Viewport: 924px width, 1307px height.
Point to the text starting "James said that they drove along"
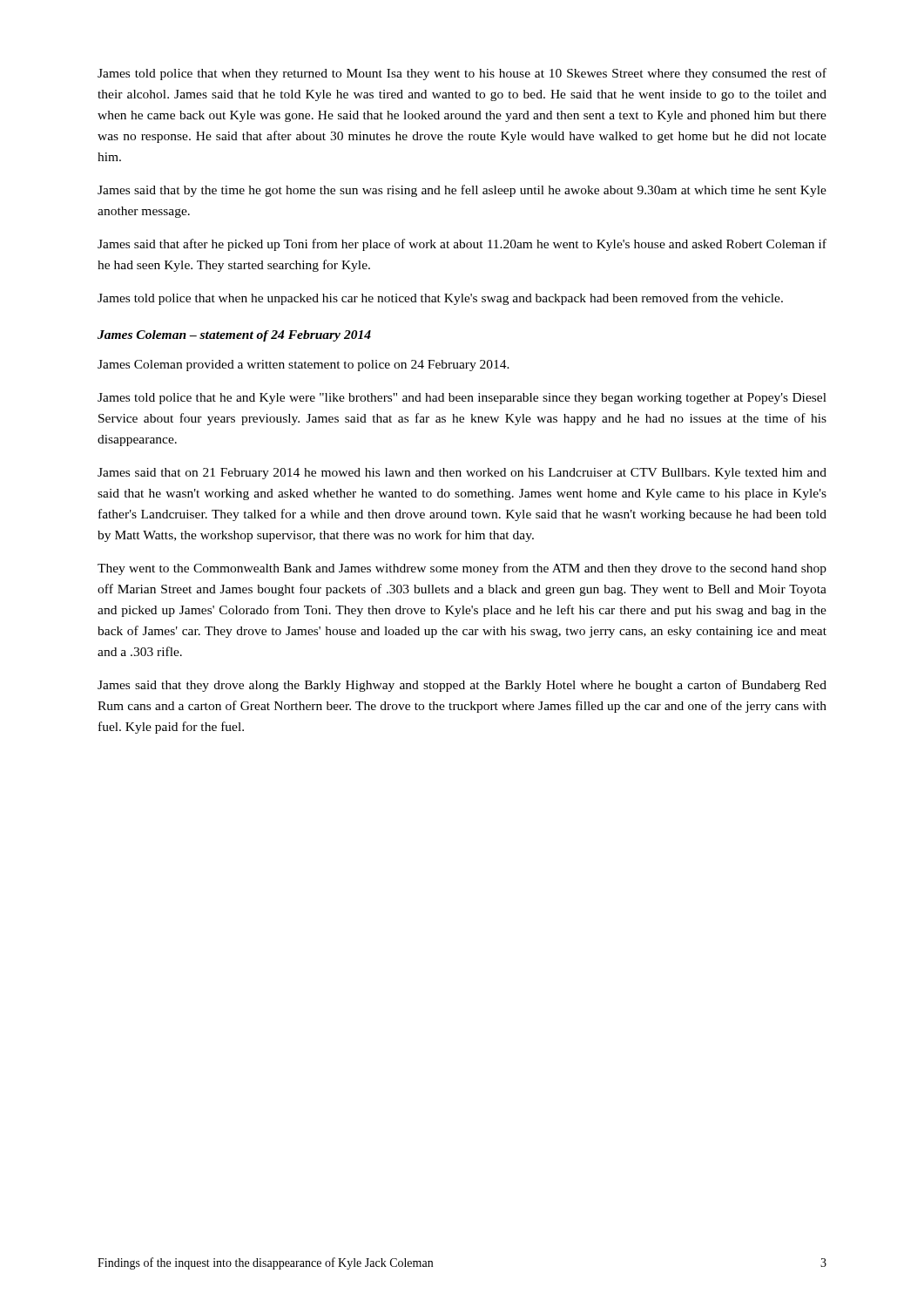click(462, 706)
